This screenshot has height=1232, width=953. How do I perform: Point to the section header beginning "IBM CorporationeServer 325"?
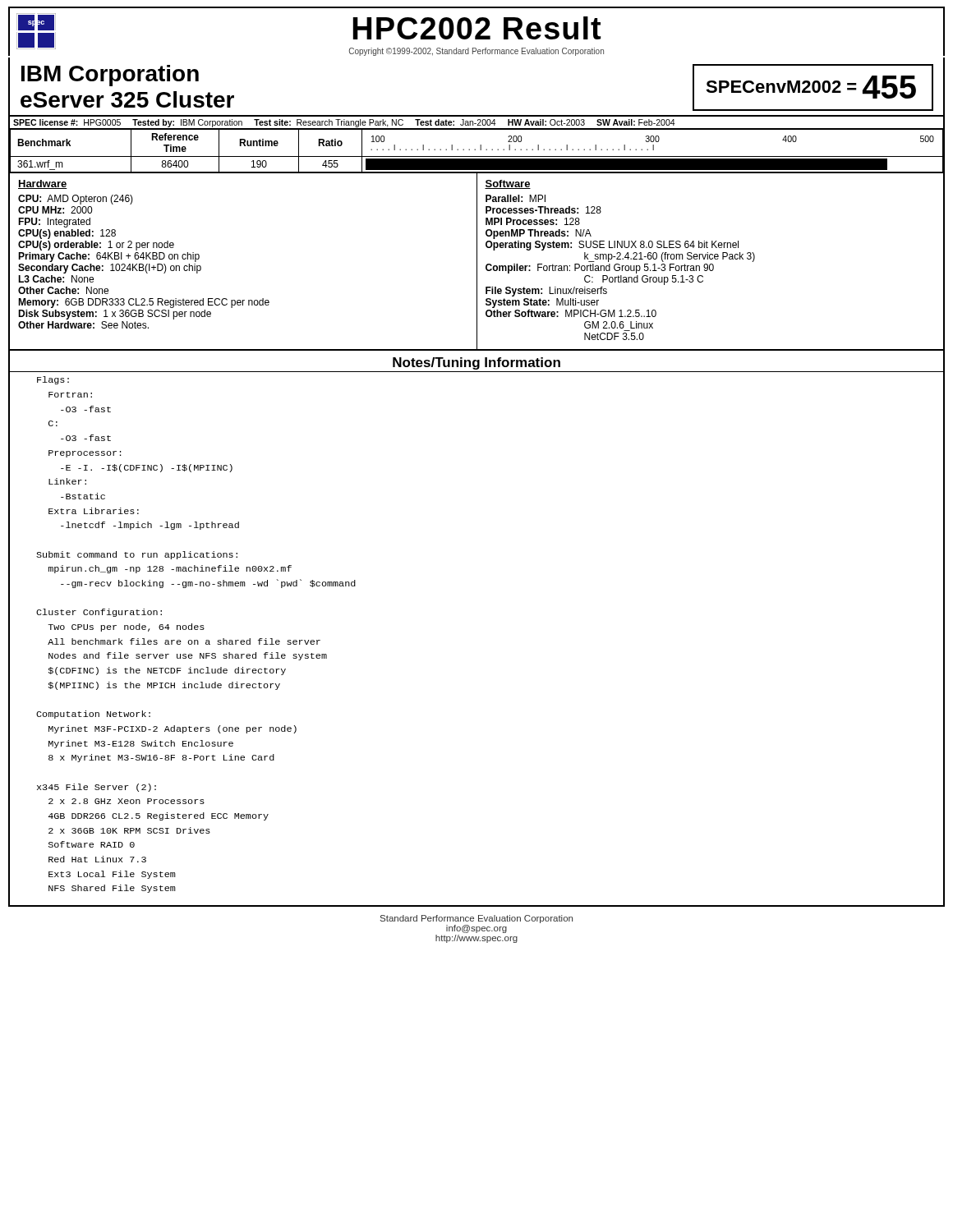[127, 87]
